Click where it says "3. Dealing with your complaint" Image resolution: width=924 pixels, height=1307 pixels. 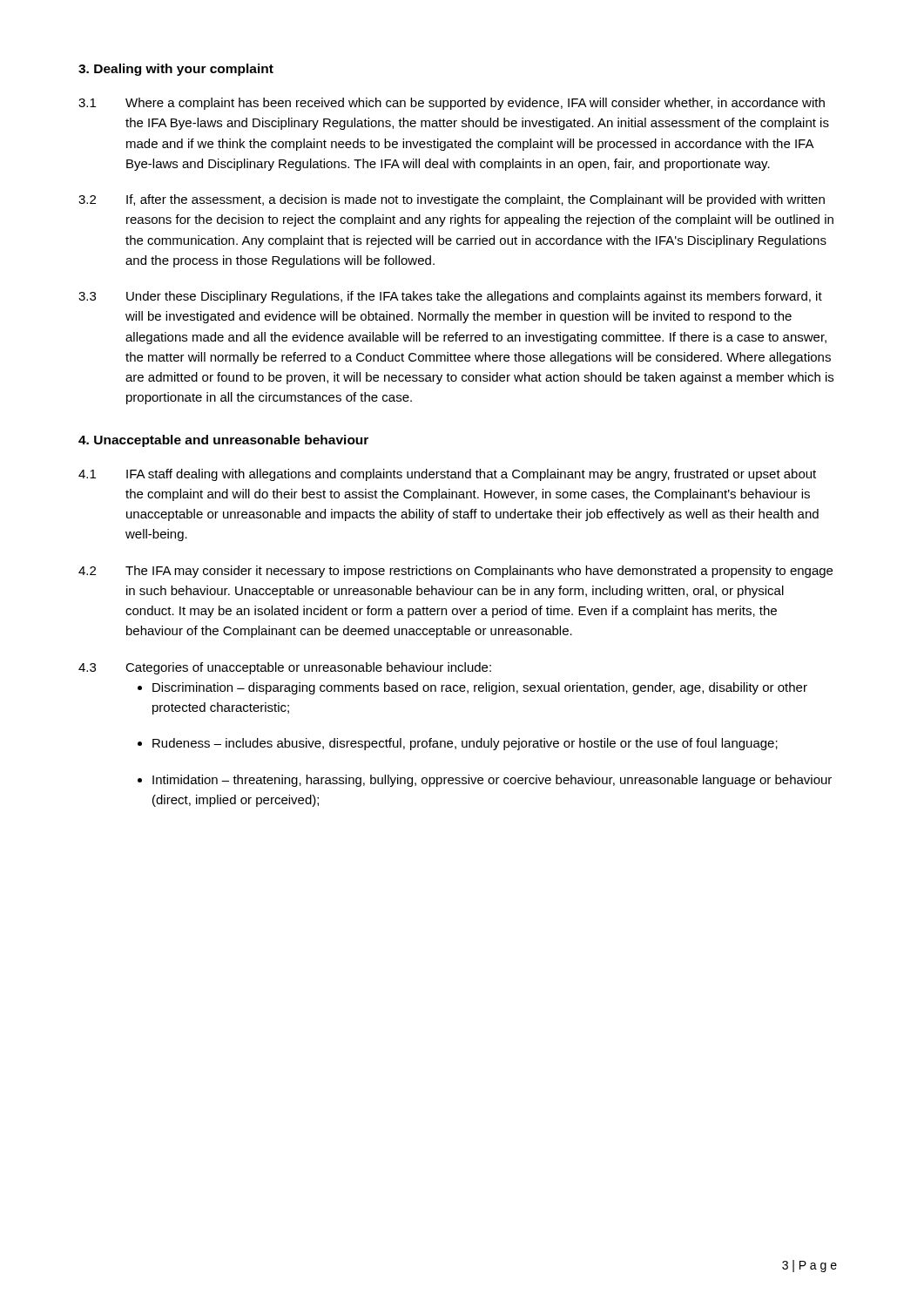click(x=176, y=68)
